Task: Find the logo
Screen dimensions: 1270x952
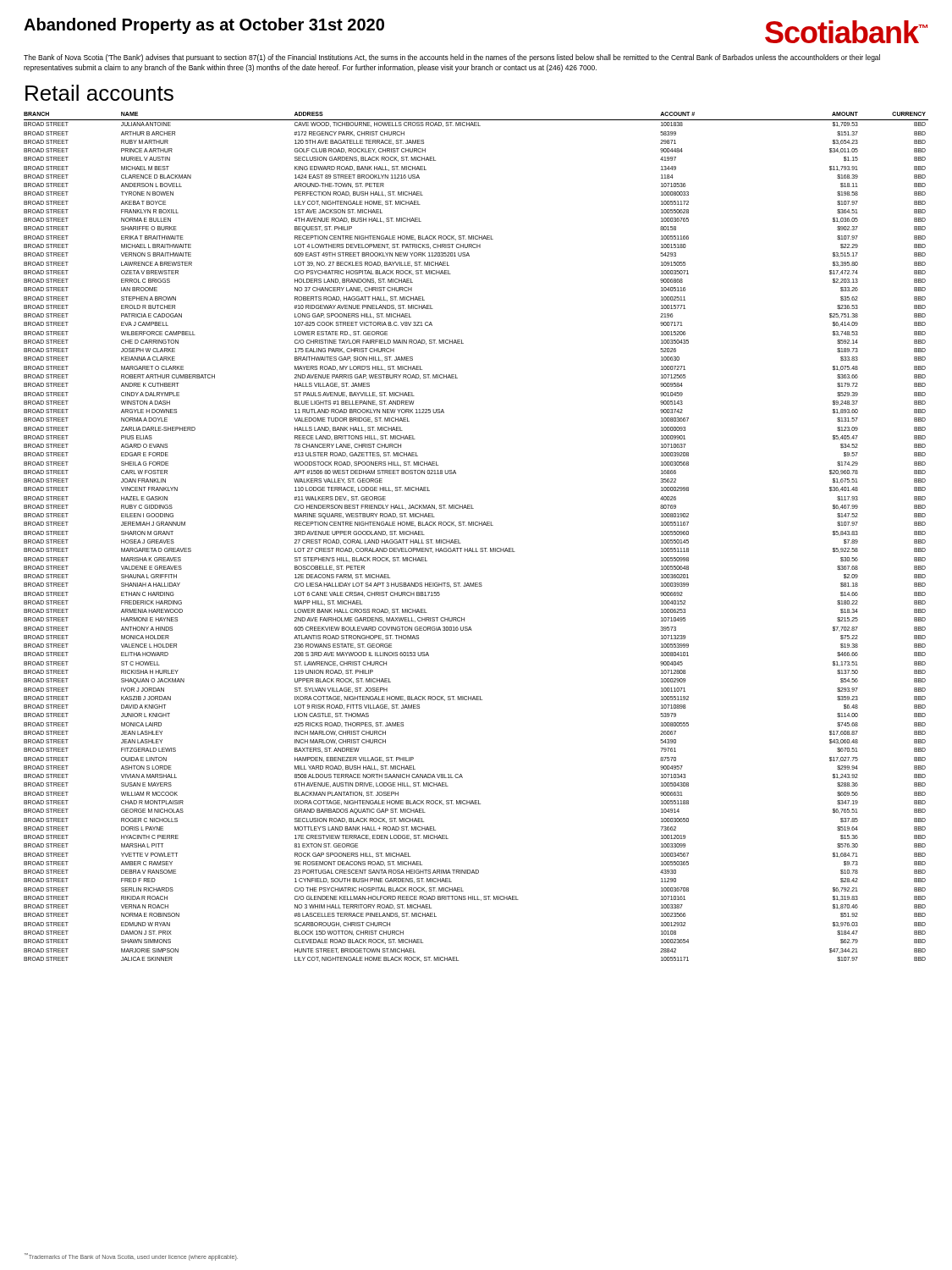Action: point(846,33)
